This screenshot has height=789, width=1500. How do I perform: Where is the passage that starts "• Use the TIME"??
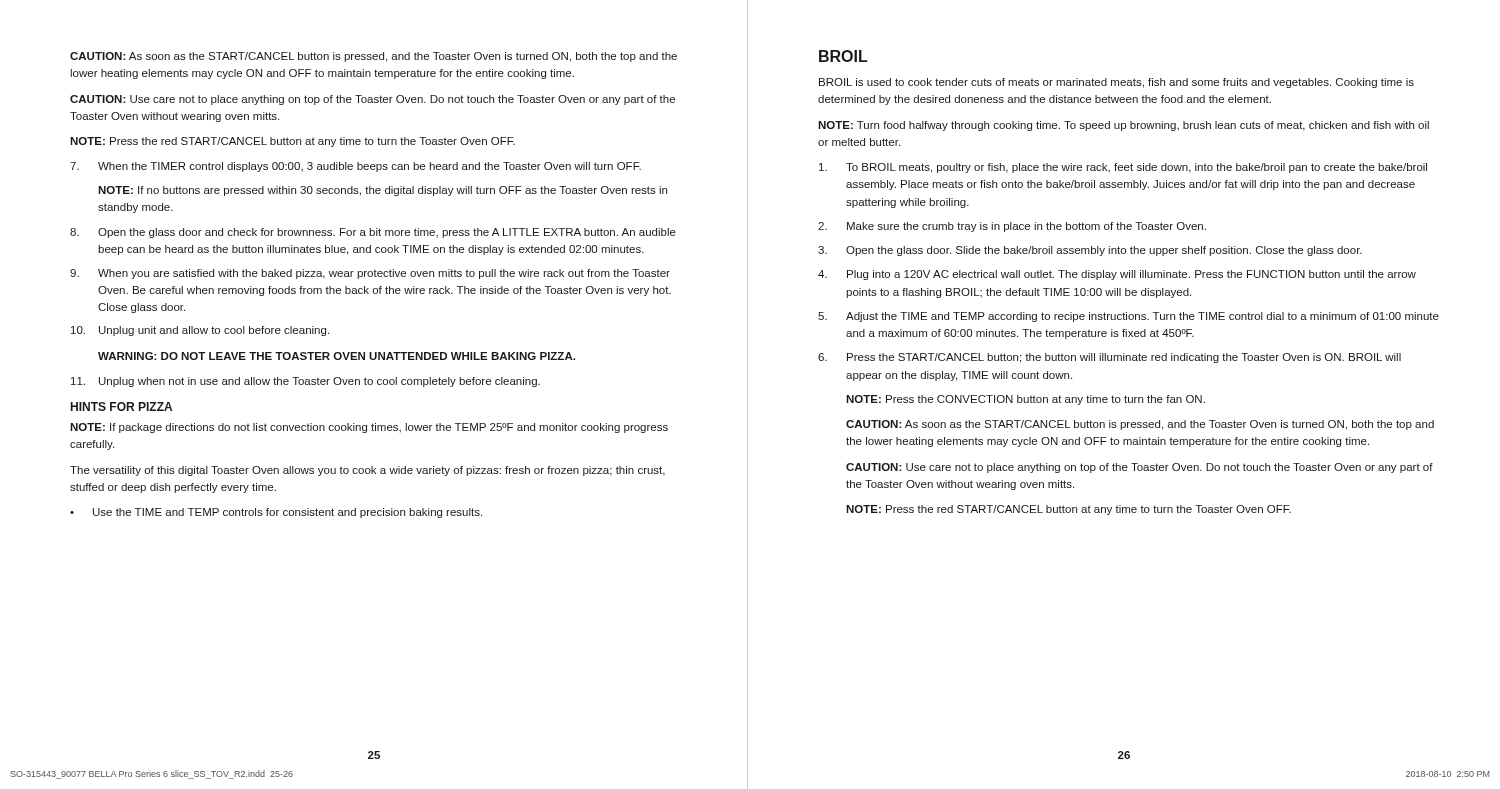click(x=379, y=513)
